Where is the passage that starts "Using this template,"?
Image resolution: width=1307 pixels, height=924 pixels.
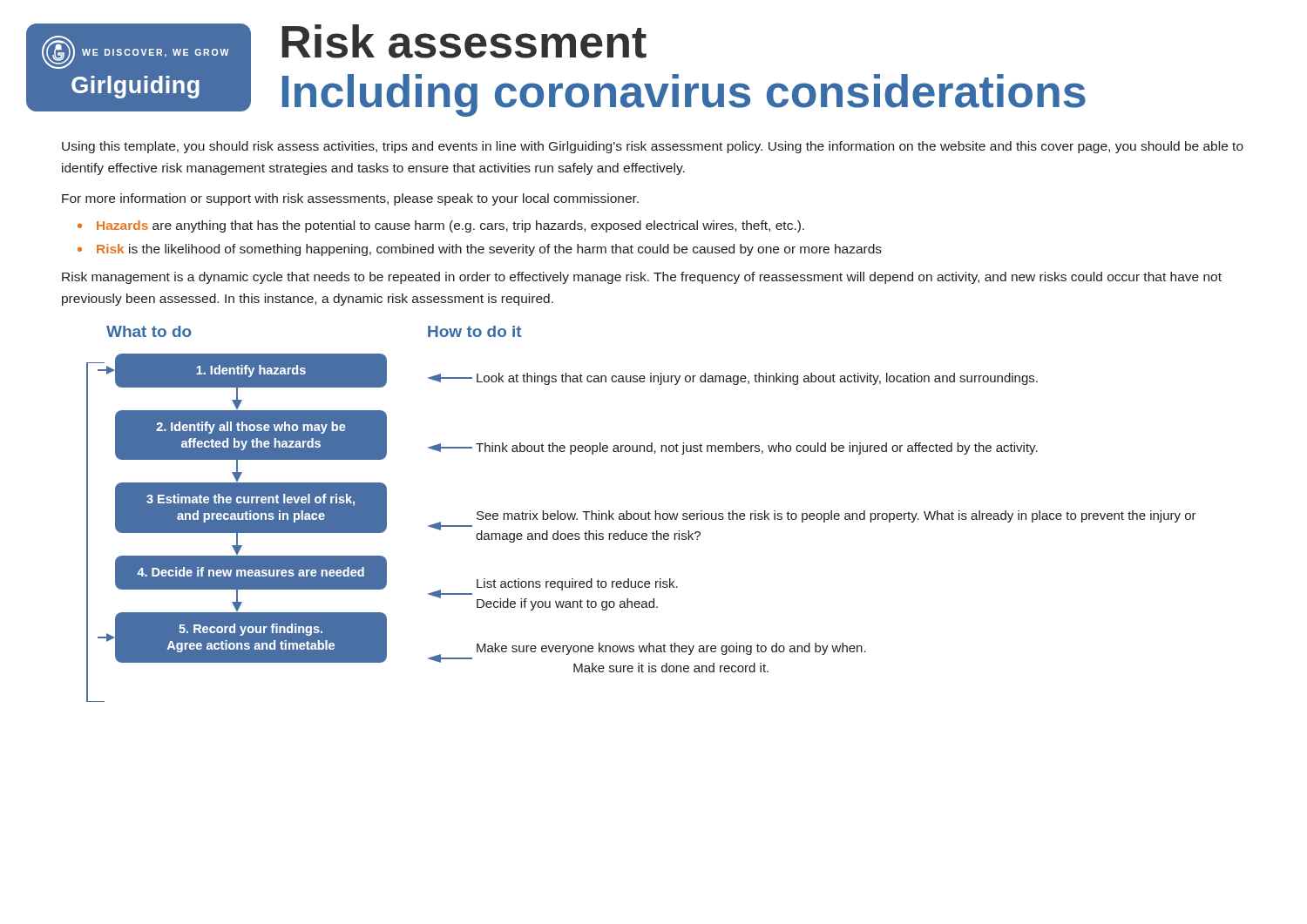pyautogui.click(x=652, y=157)
